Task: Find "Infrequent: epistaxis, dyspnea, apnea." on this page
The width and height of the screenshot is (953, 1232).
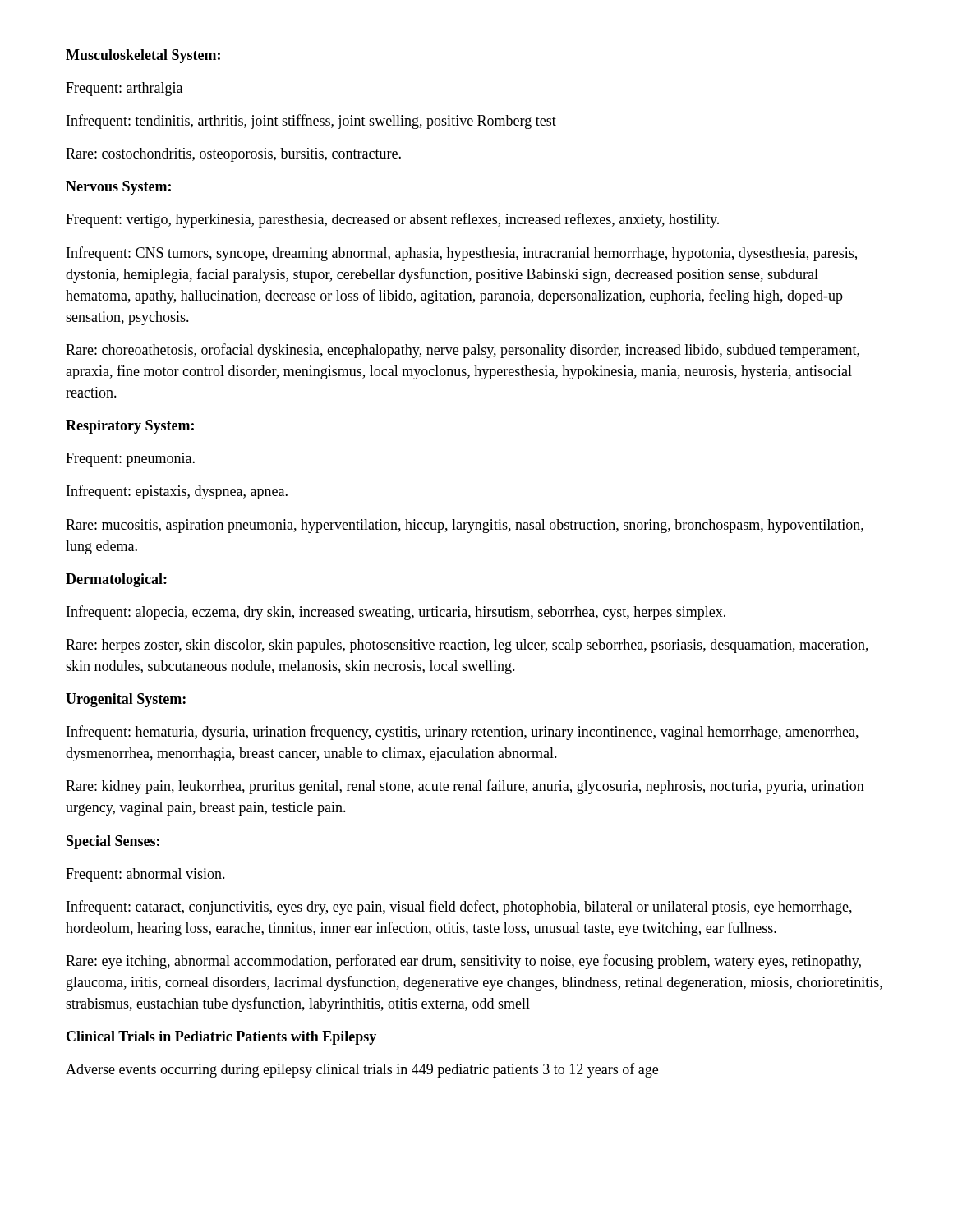Action: click(x=177, y=492)
